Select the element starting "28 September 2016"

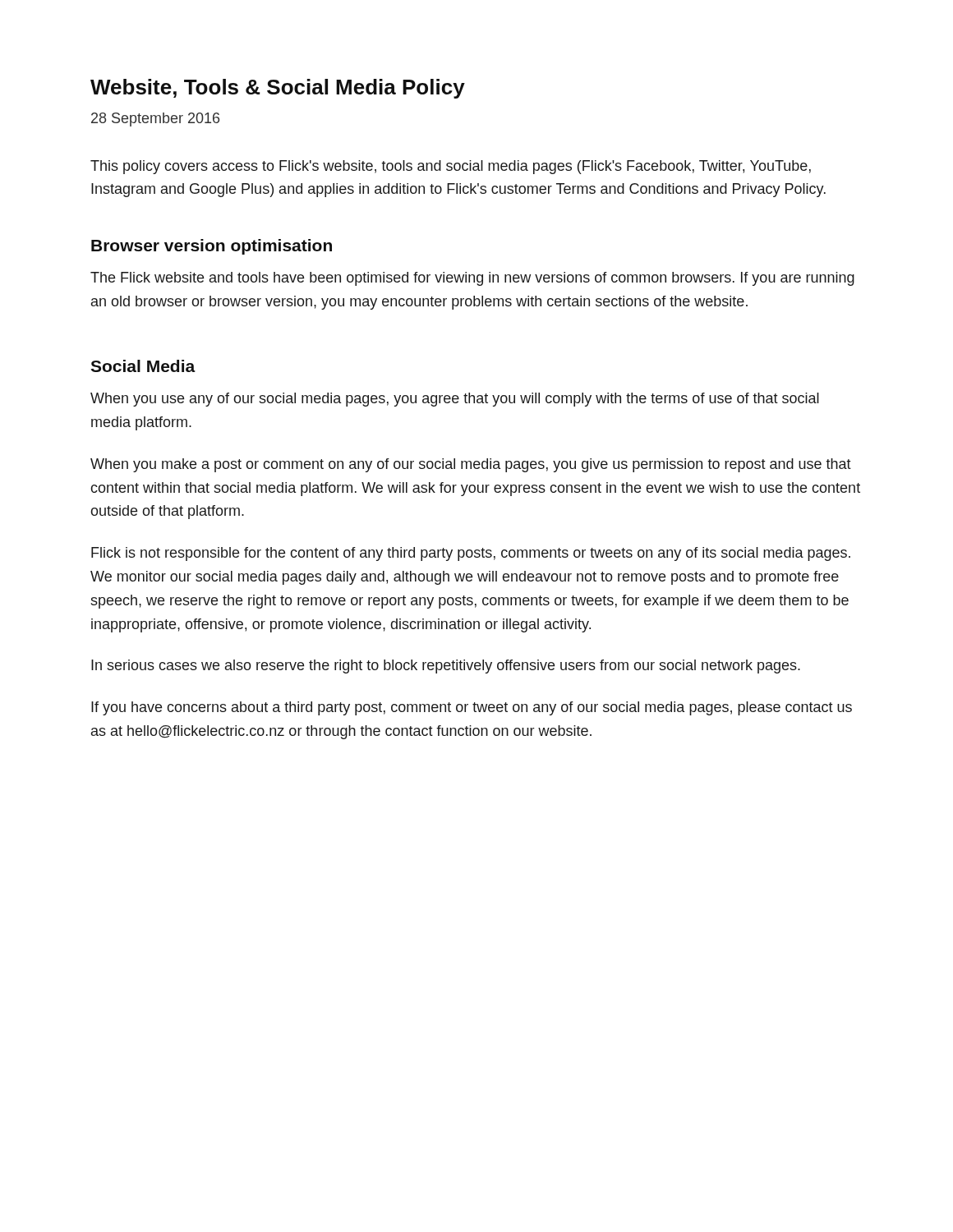click(155, 118)
